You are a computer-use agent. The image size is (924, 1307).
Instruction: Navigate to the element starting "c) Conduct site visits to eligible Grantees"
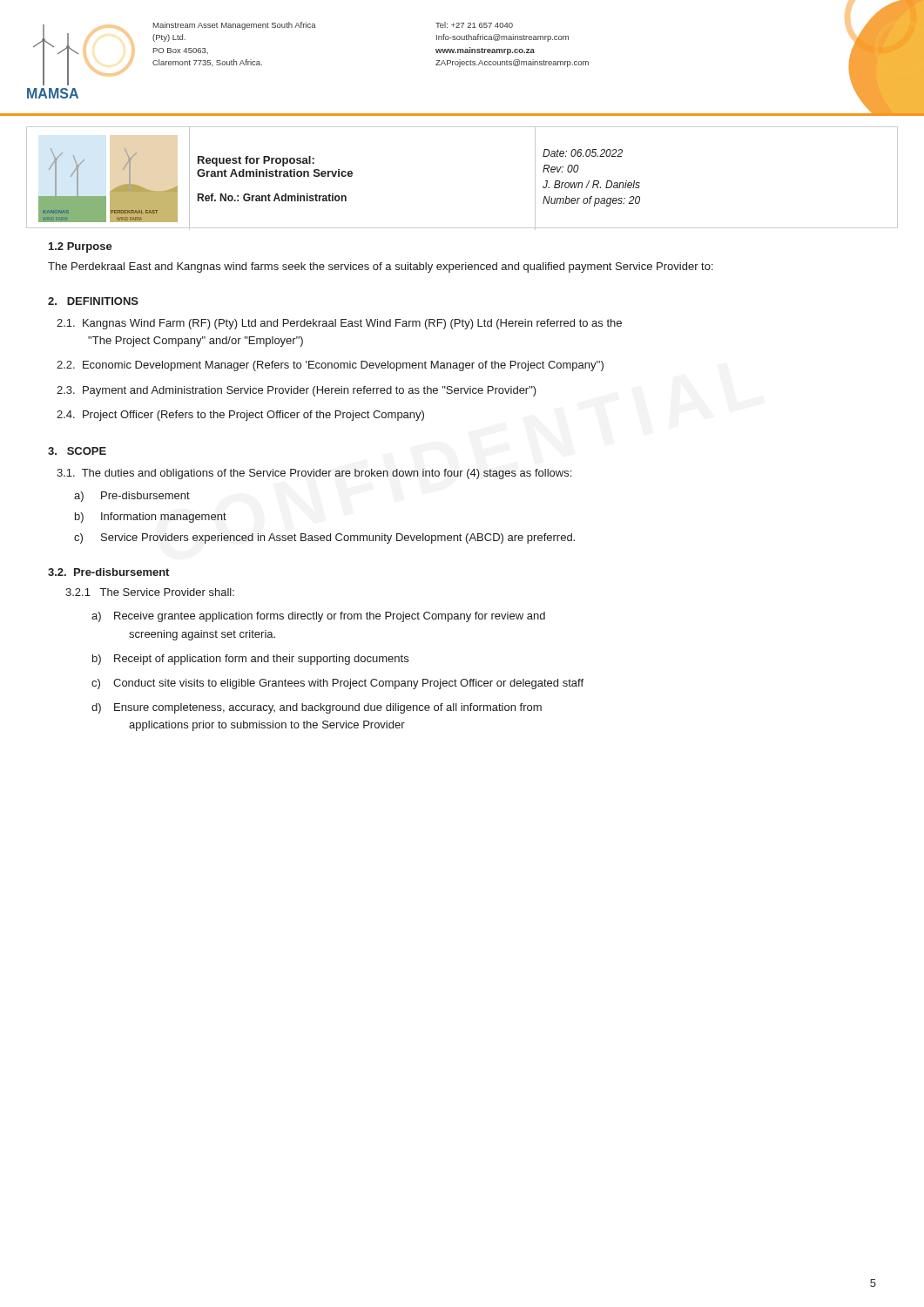click(337, 683)
